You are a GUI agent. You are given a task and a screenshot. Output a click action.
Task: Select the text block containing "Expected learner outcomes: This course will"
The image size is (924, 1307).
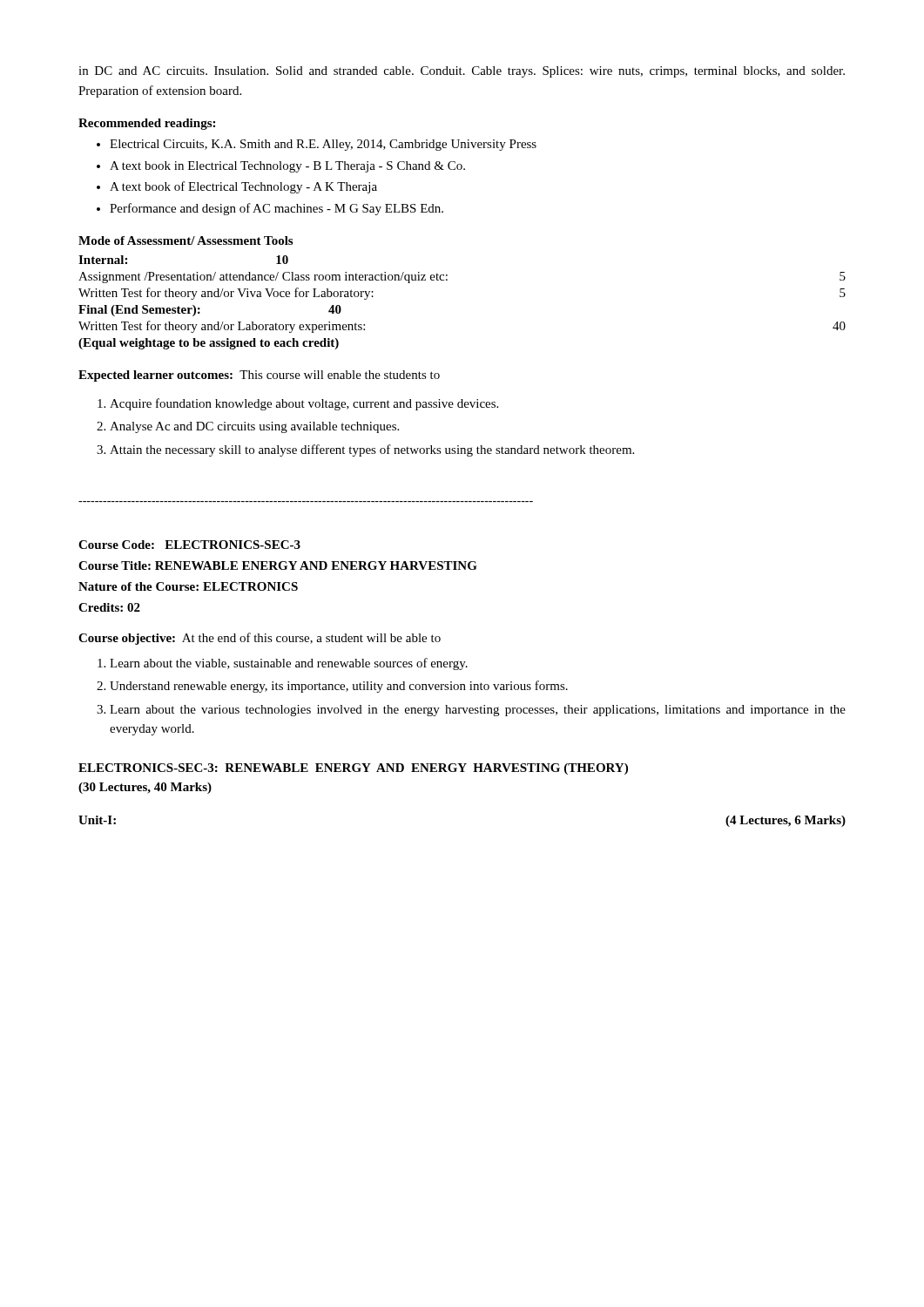pos(259,375)
